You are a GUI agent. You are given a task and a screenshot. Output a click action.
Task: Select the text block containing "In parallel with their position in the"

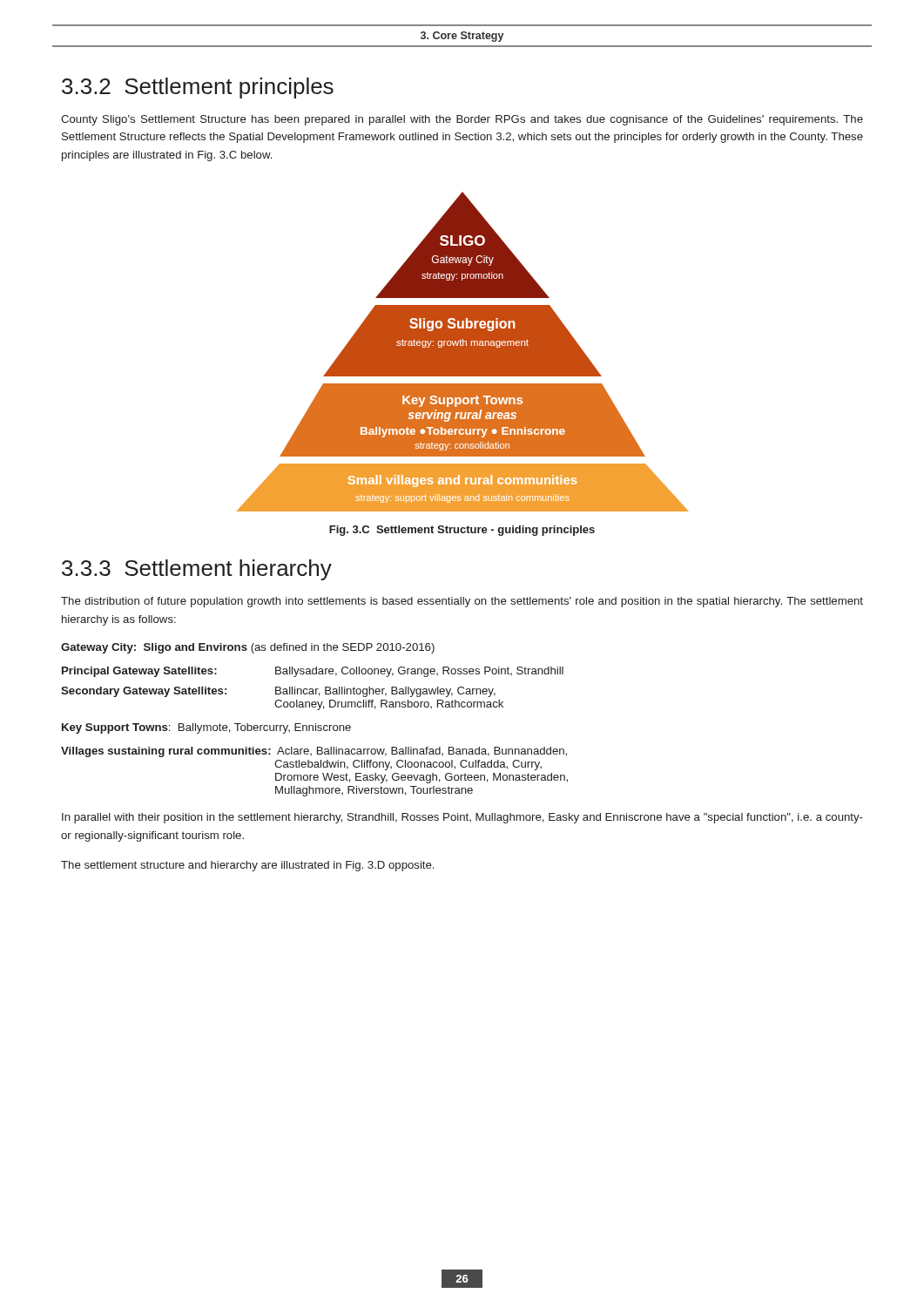pyautogui.click(x=462, y=826)
